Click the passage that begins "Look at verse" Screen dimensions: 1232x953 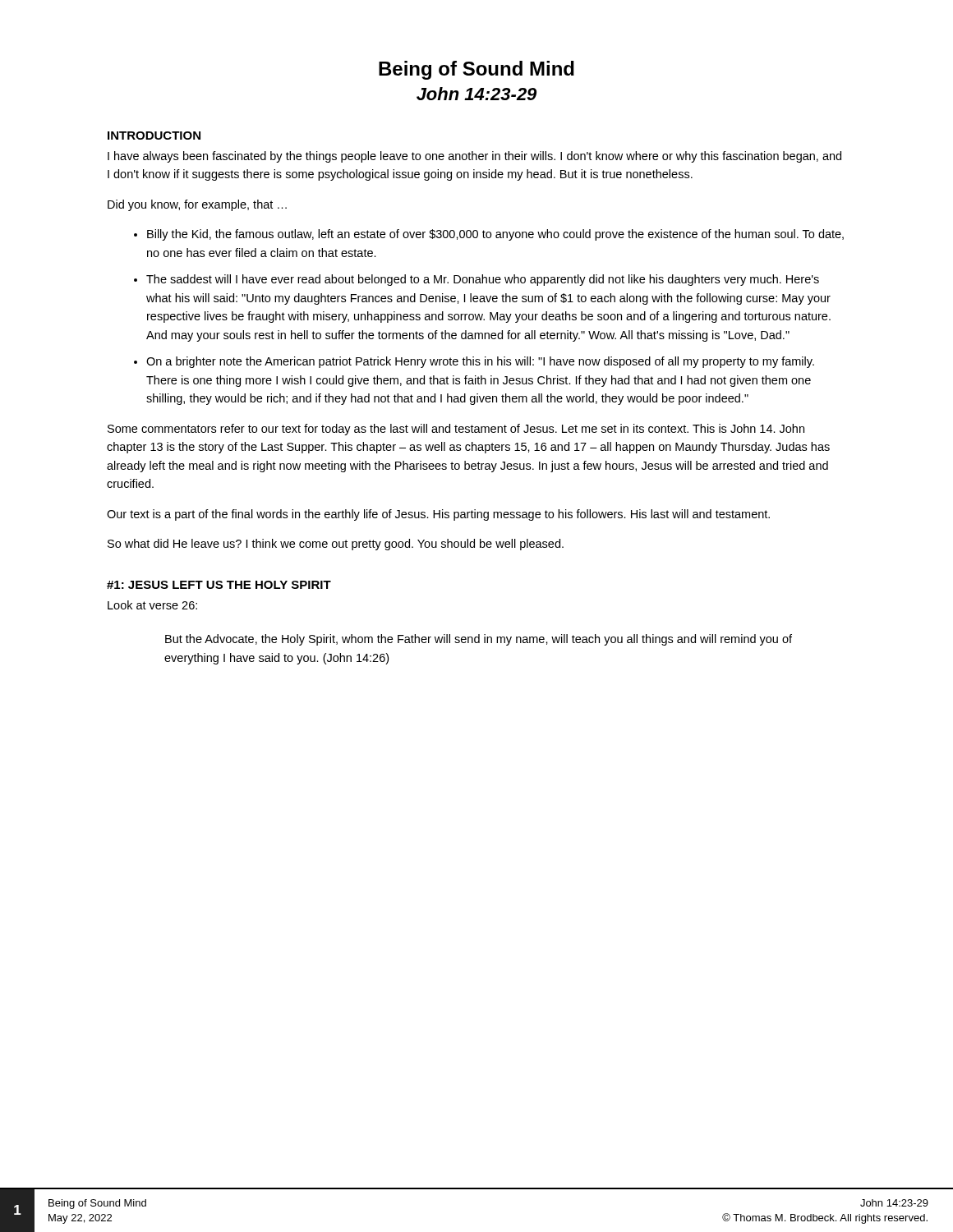(x=153, y=606)
